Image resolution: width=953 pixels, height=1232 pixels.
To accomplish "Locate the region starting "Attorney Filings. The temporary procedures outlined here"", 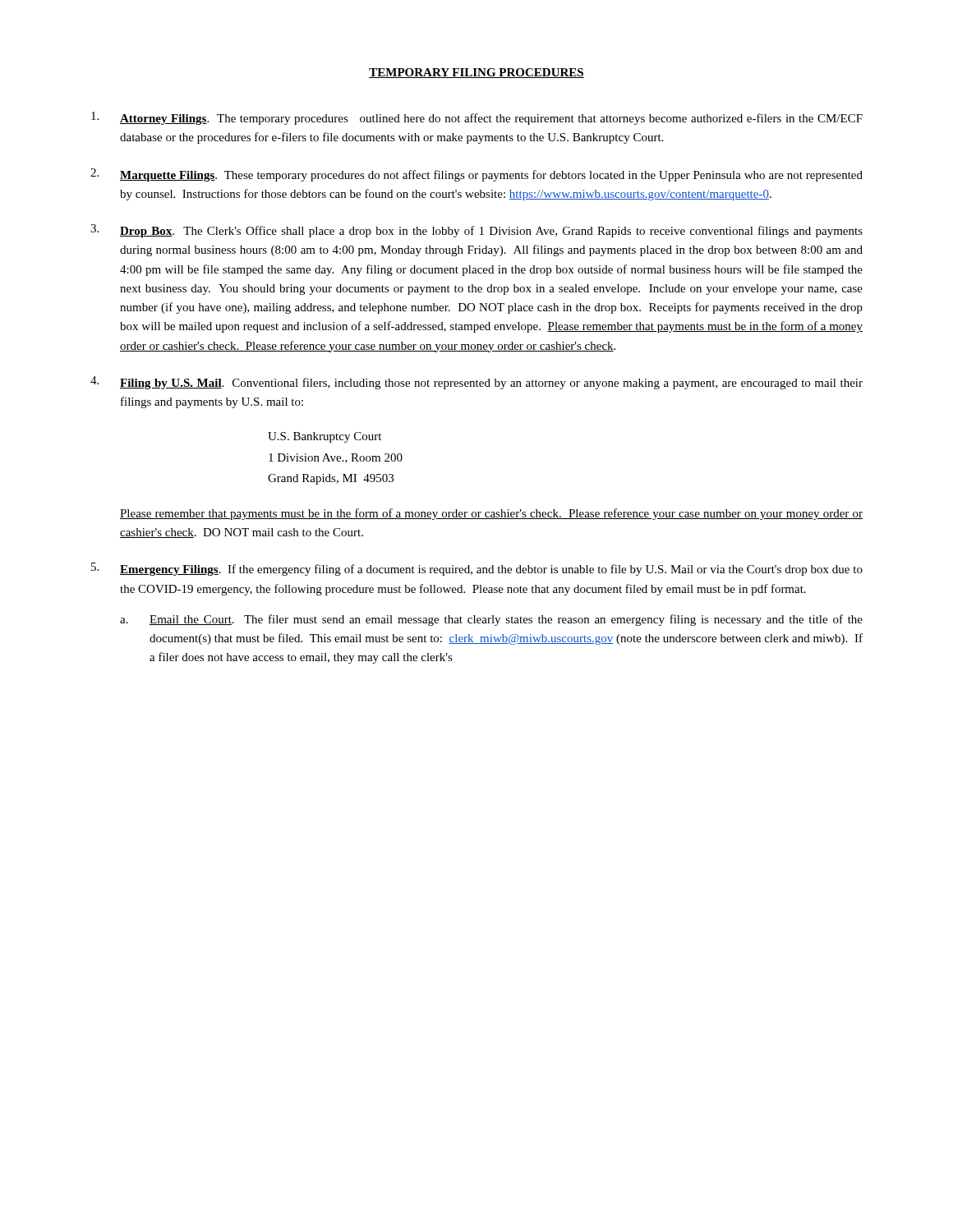I will 476,128.
